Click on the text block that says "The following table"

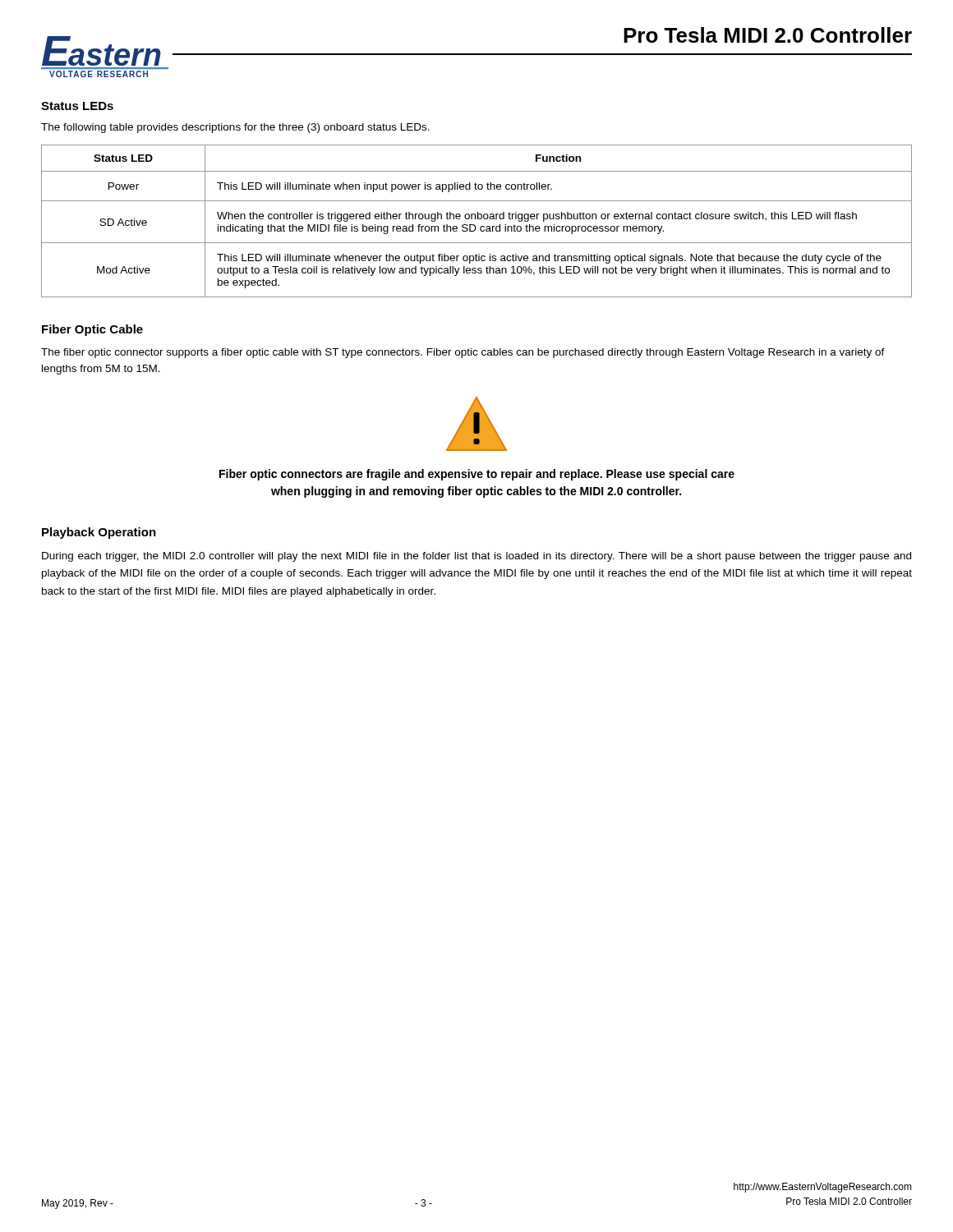click(x=236, y=127)
